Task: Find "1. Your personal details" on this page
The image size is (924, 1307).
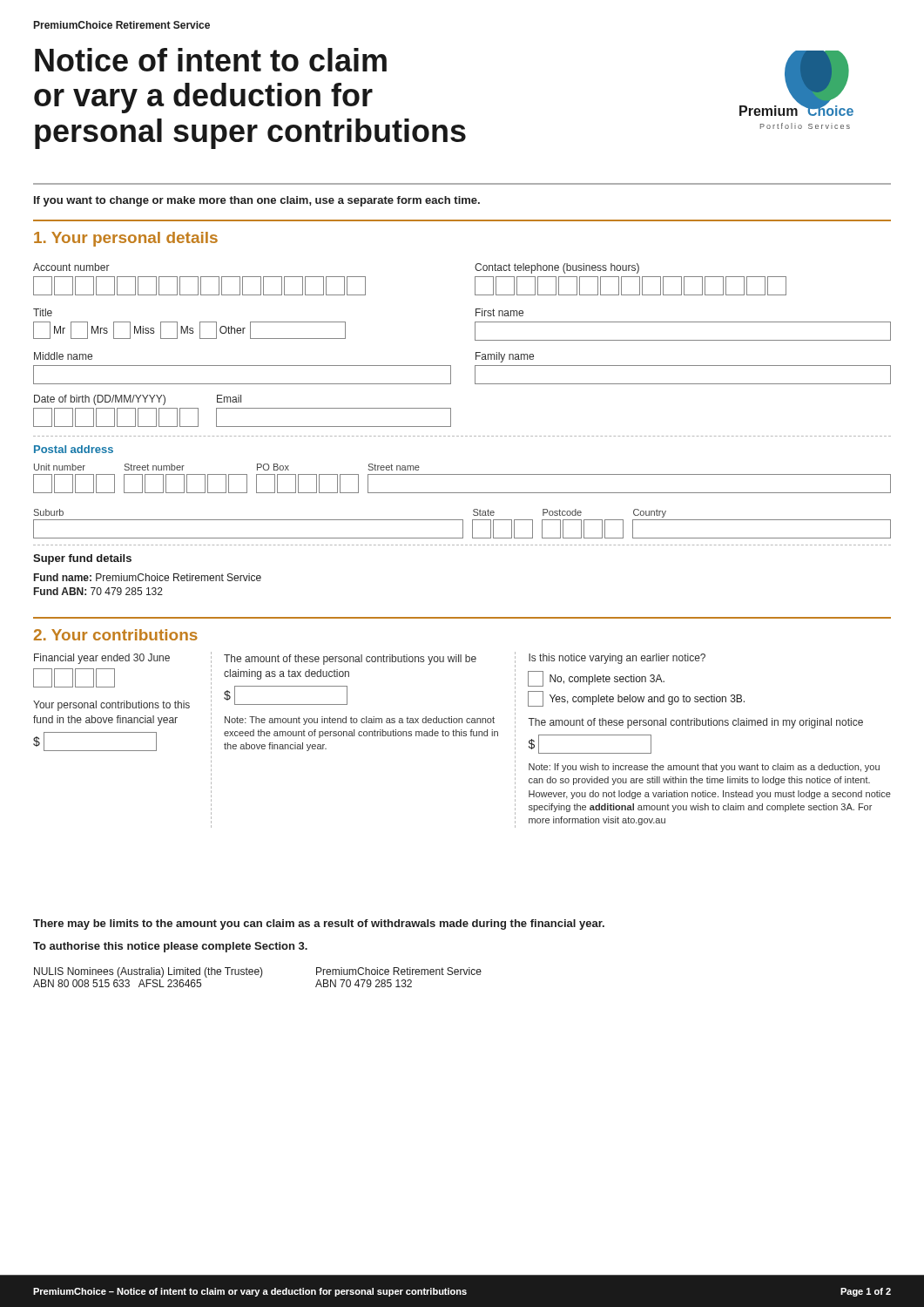Action: pos(126,237)
